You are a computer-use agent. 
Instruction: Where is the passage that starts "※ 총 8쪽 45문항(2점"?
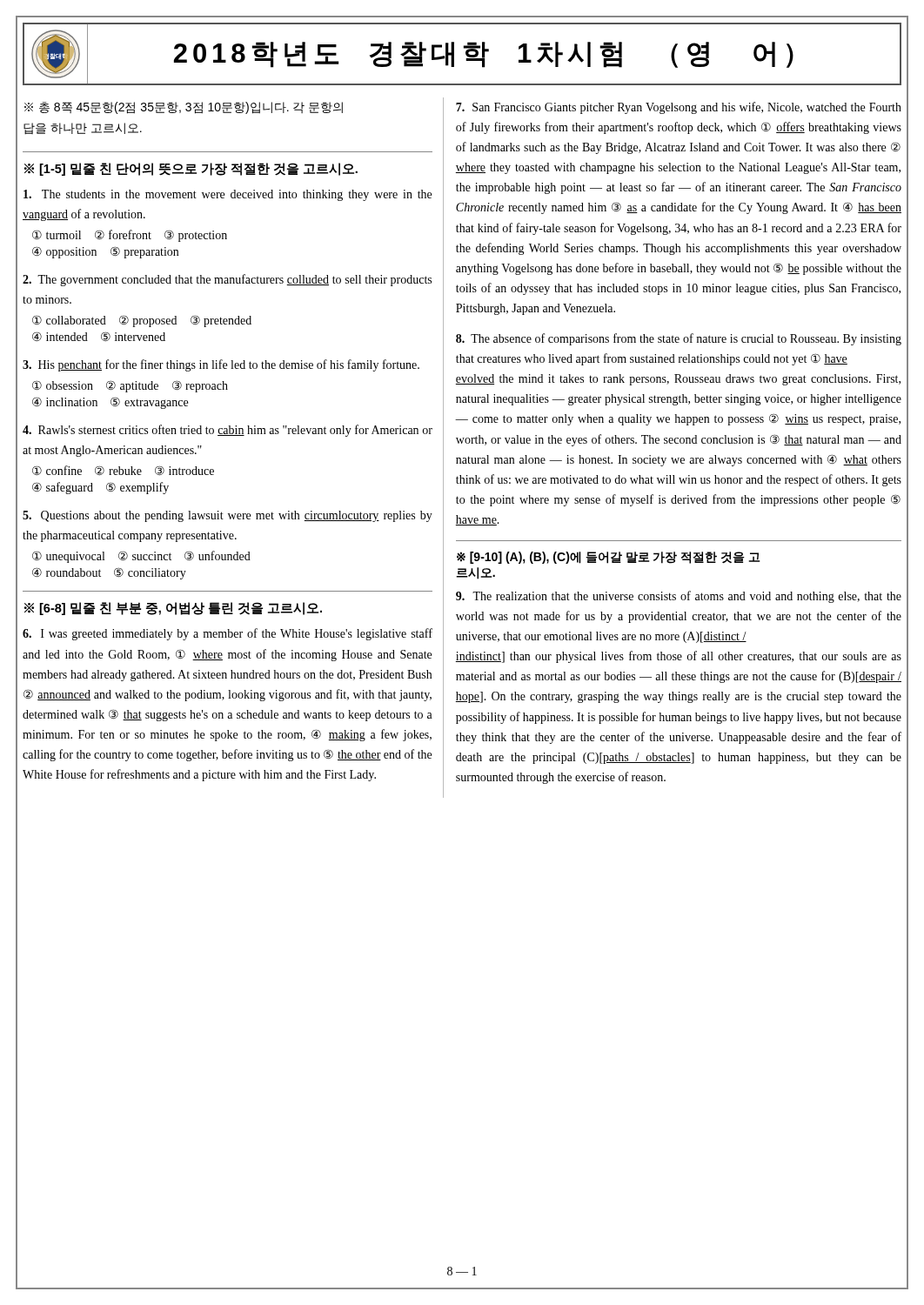tap(184, 117)
